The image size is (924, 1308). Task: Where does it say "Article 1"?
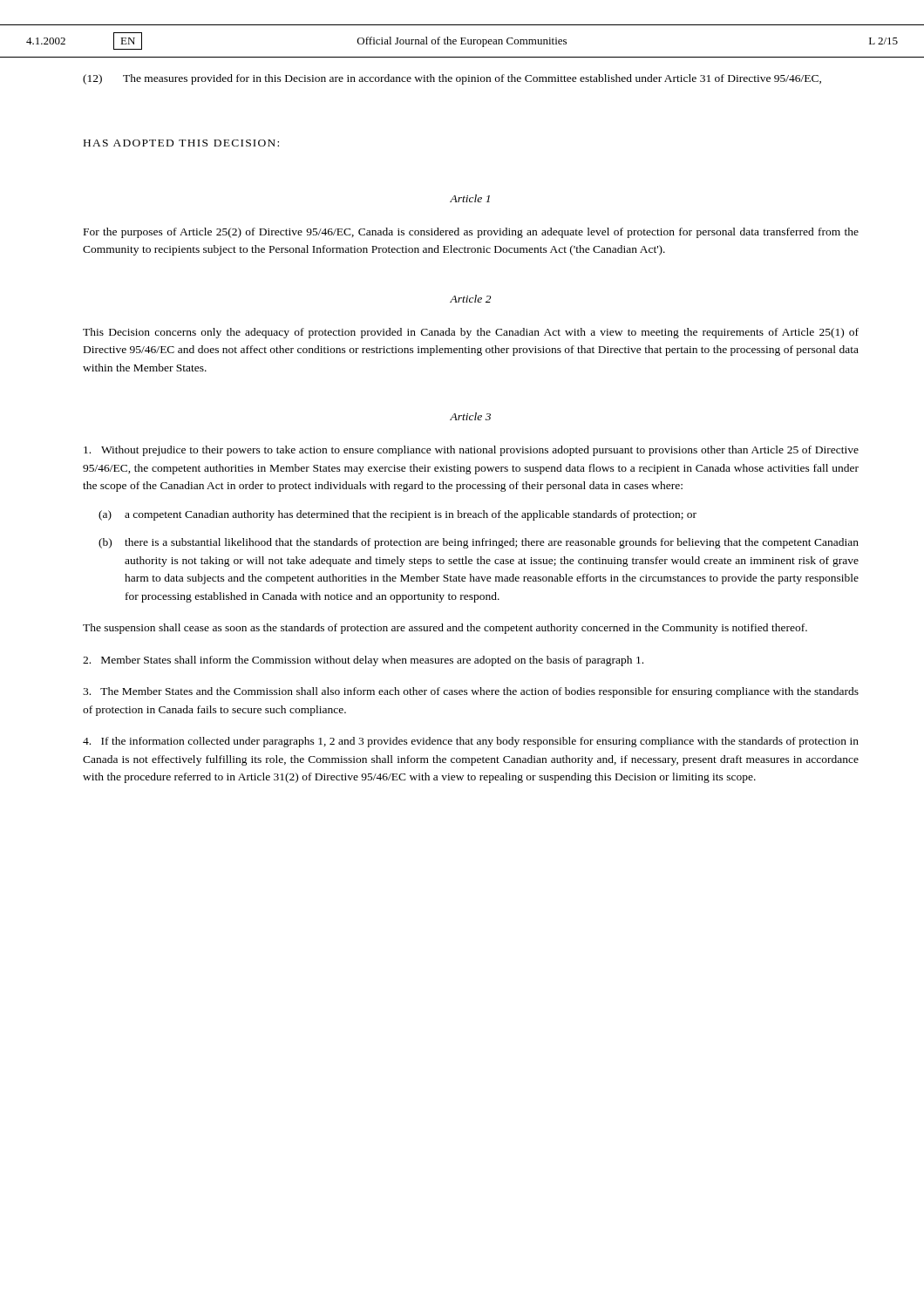point(471,198)
